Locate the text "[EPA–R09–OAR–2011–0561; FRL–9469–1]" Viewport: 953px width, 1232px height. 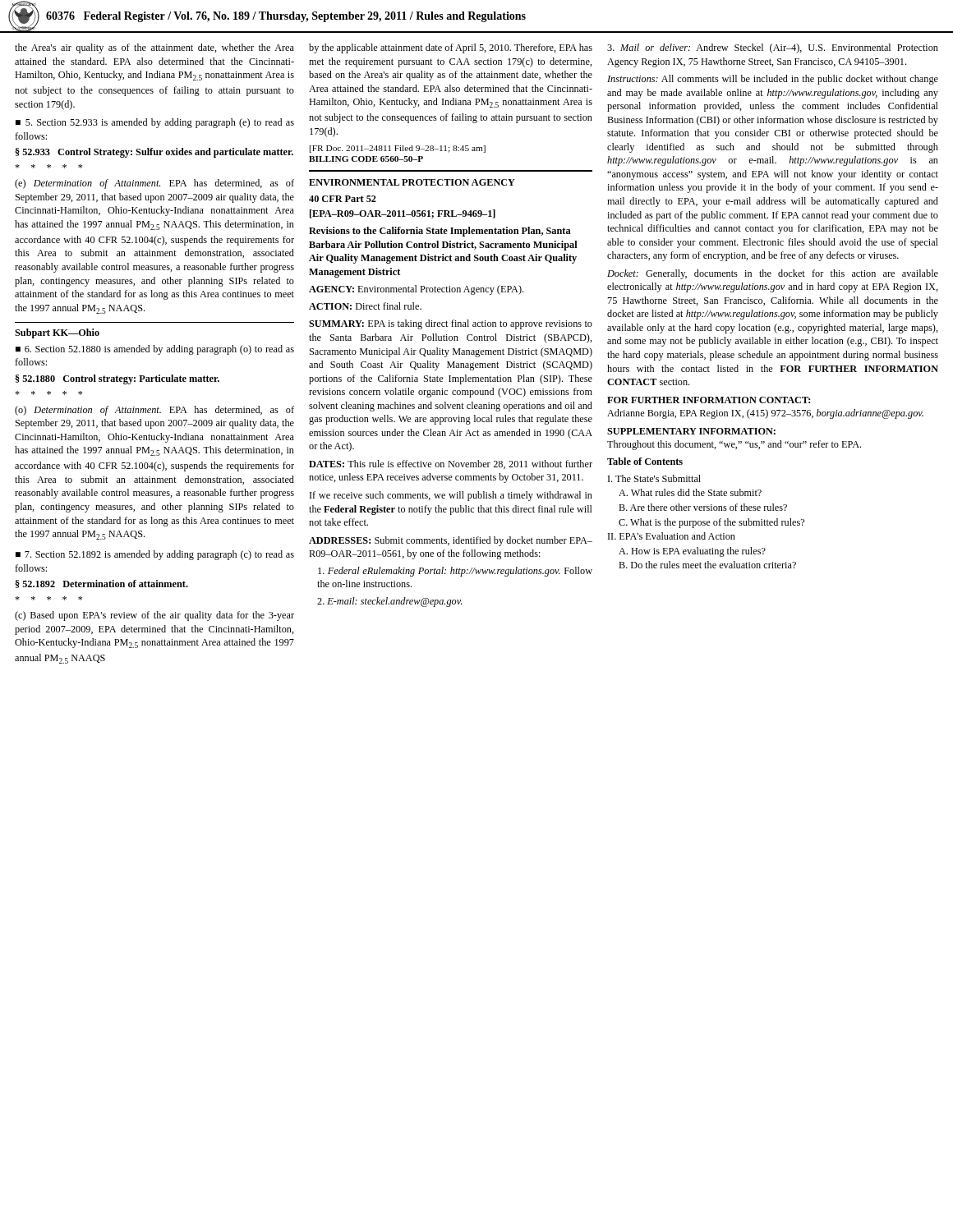point(402,214)
